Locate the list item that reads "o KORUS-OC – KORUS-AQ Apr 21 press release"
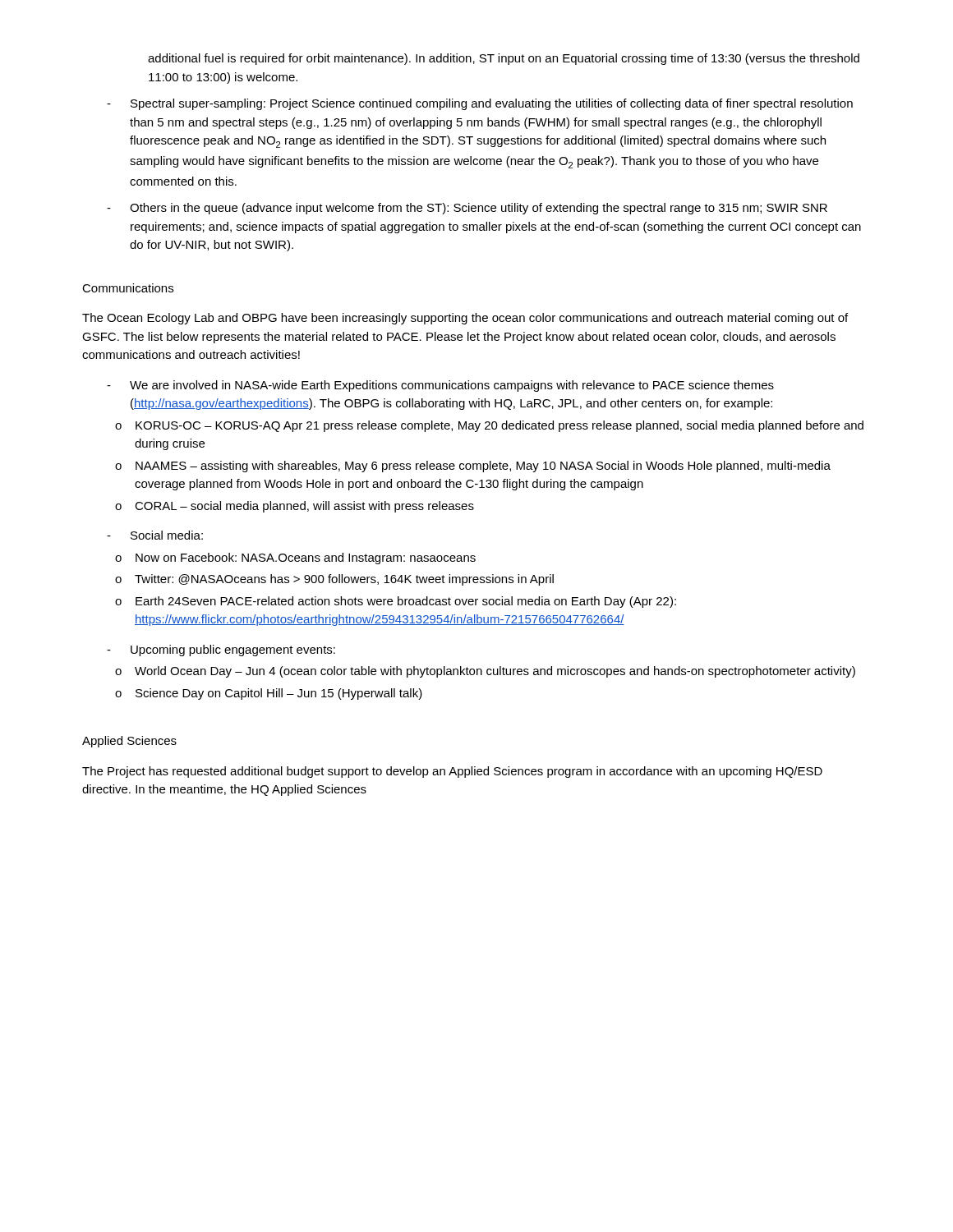Image resolution: width=953 pixels, height=1232 pixels. (493, 435)
